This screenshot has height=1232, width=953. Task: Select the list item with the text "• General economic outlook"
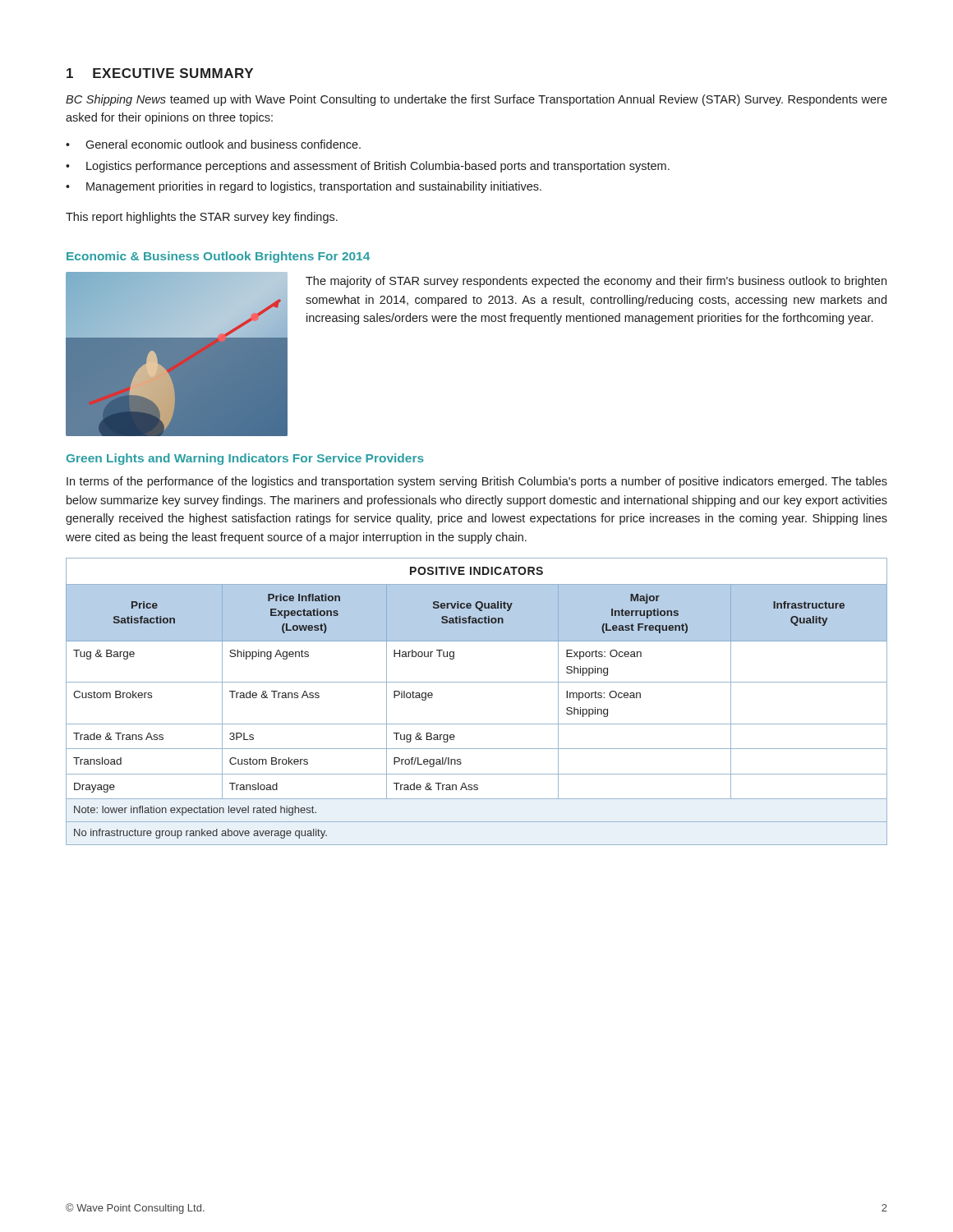click(x=214, y=145)
